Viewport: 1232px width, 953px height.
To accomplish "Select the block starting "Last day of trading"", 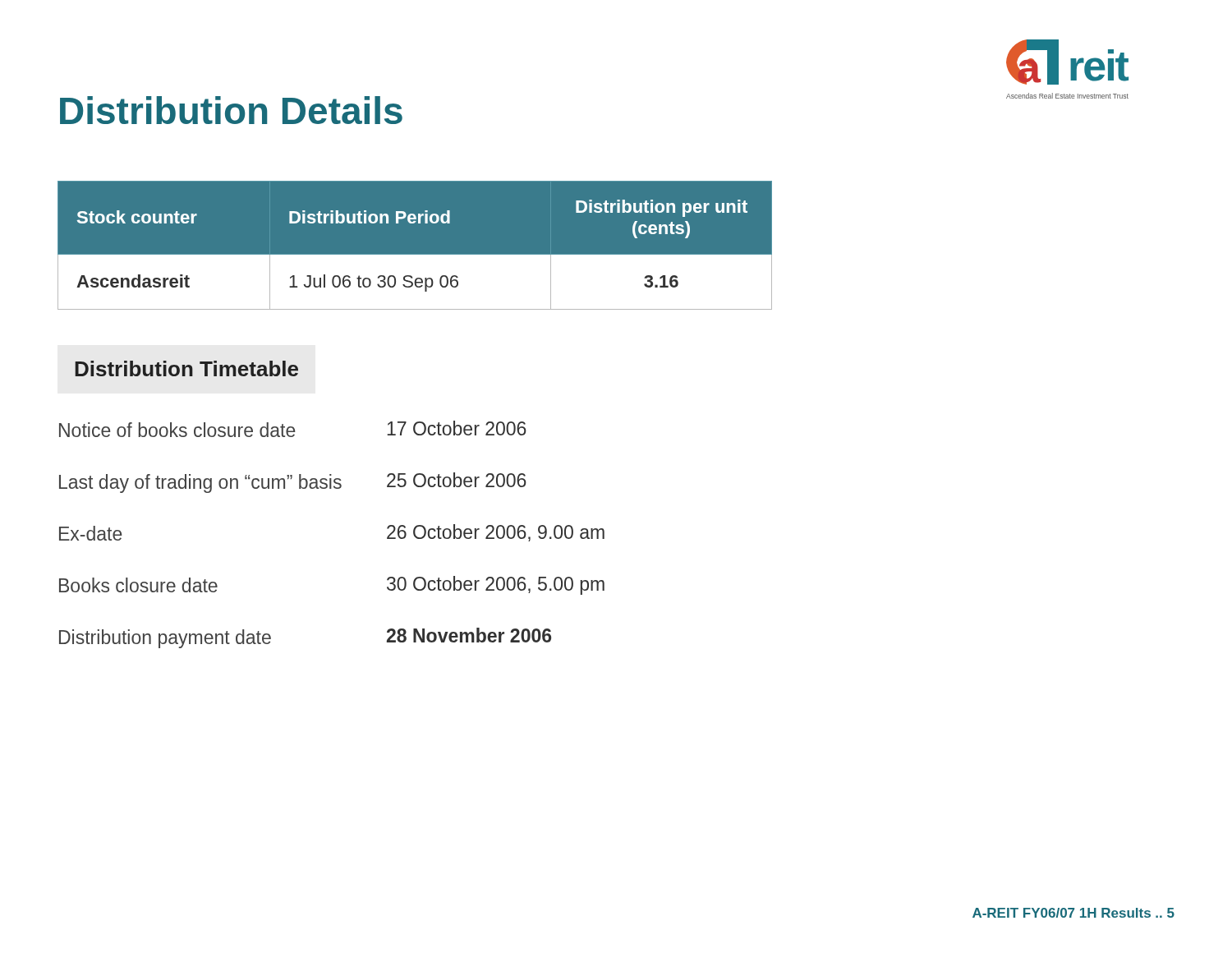I will pos(292,482).
